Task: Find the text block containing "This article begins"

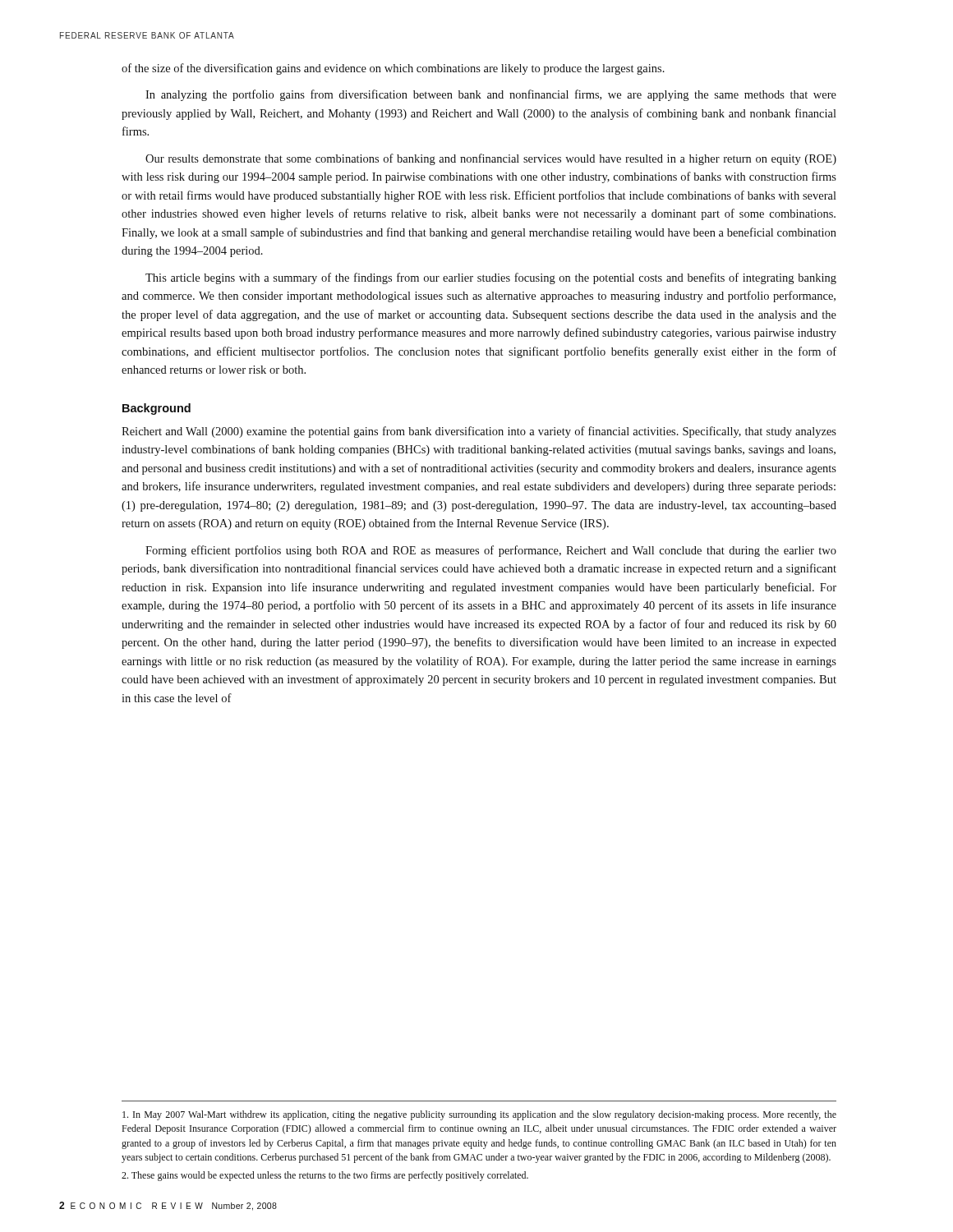Action: (479, 324)
